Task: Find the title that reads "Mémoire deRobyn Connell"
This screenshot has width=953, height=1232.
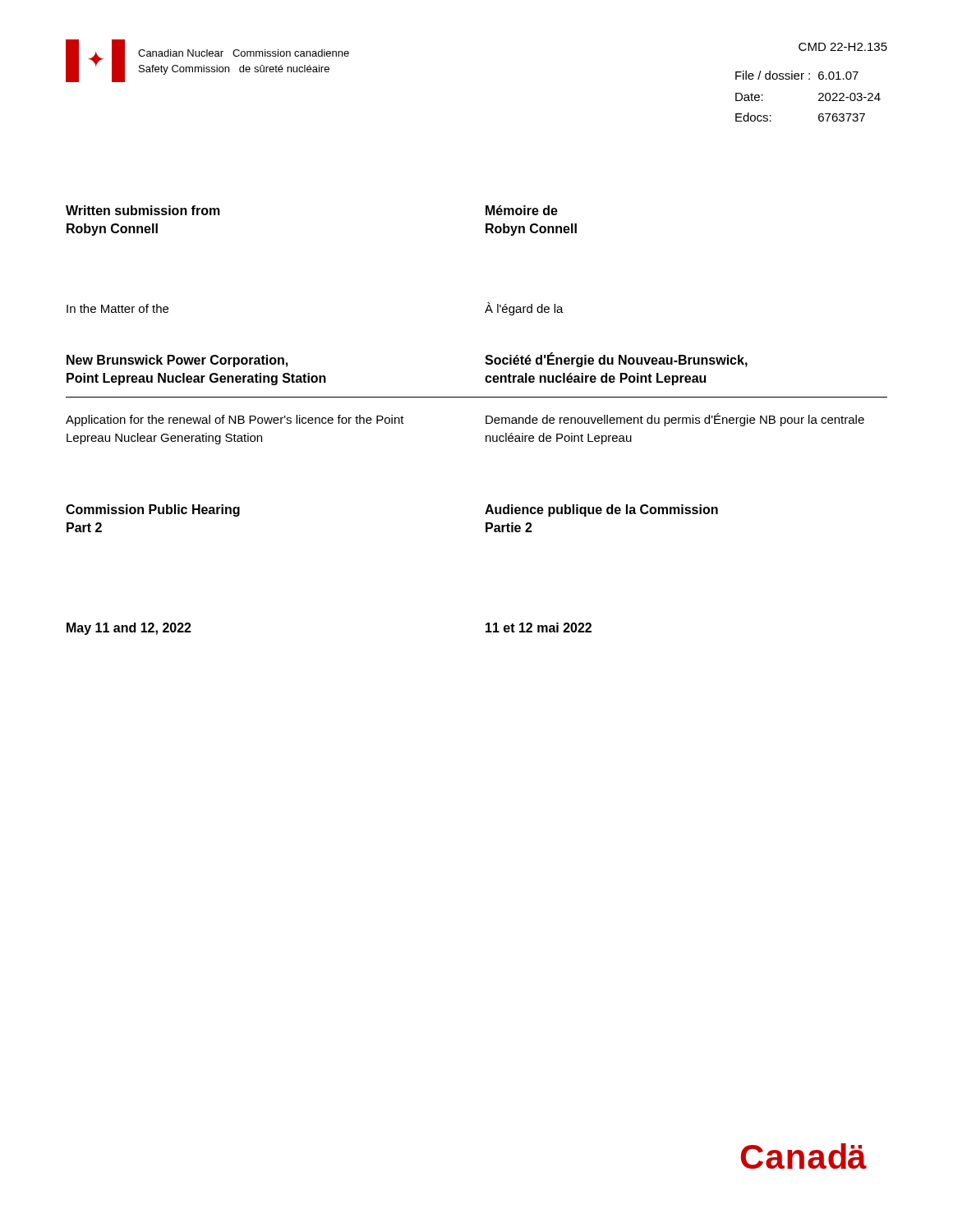Action: tap(531, 219)
